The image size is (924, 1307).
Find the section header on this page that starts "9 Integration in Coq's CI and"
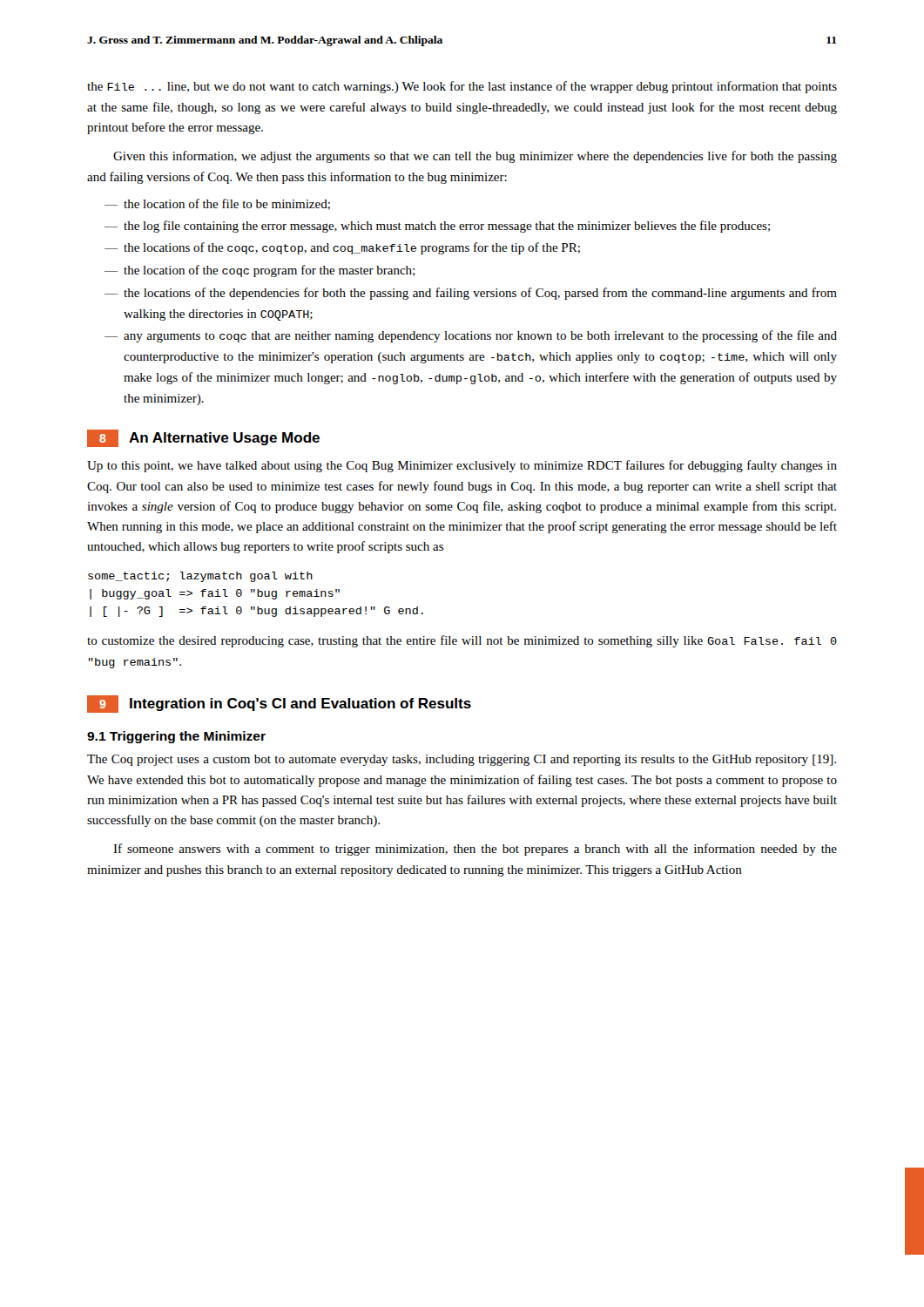coord(279,704)
